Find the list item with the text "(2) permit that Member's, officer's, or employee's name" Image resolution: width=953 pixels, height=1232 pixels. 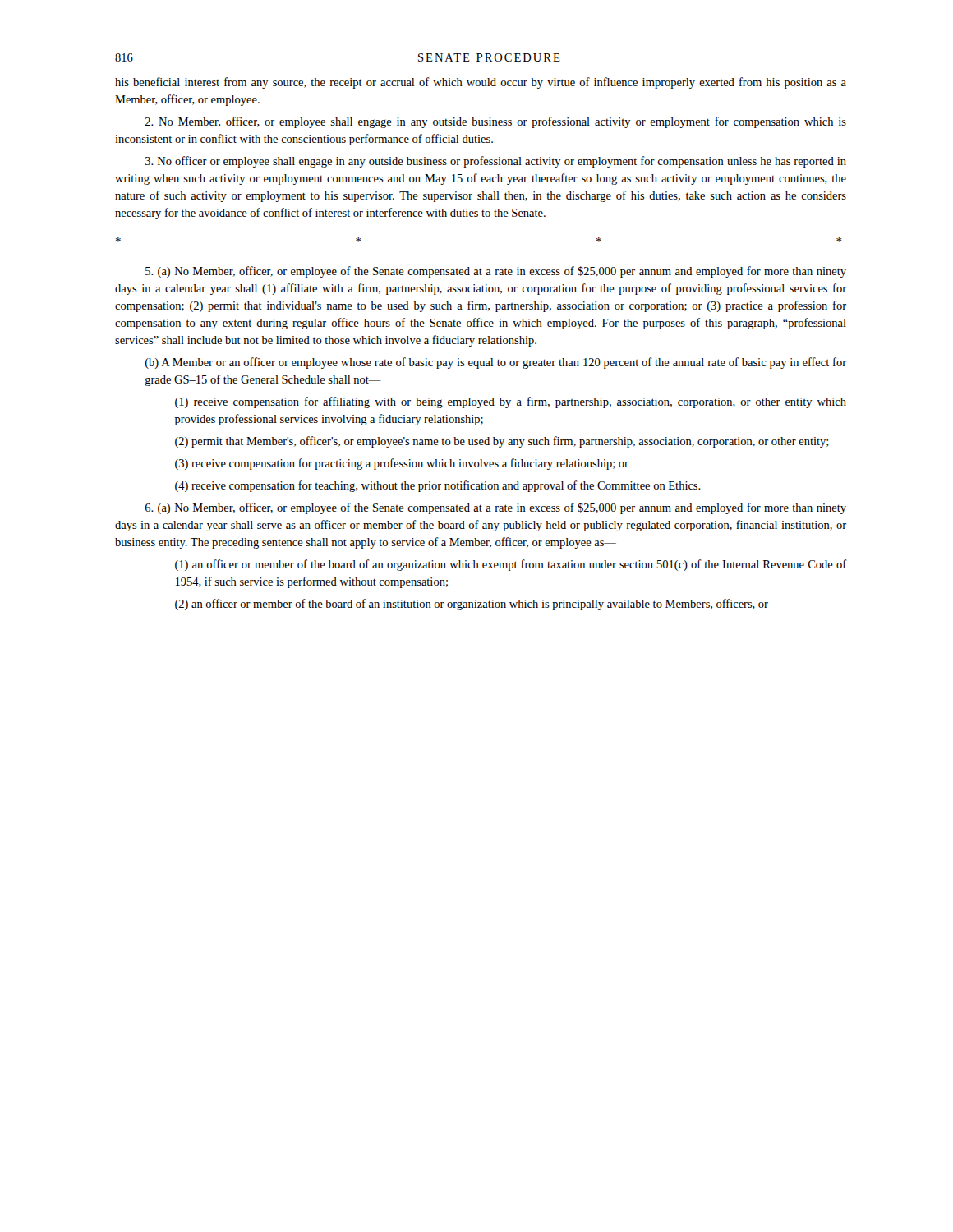(510, 441)
